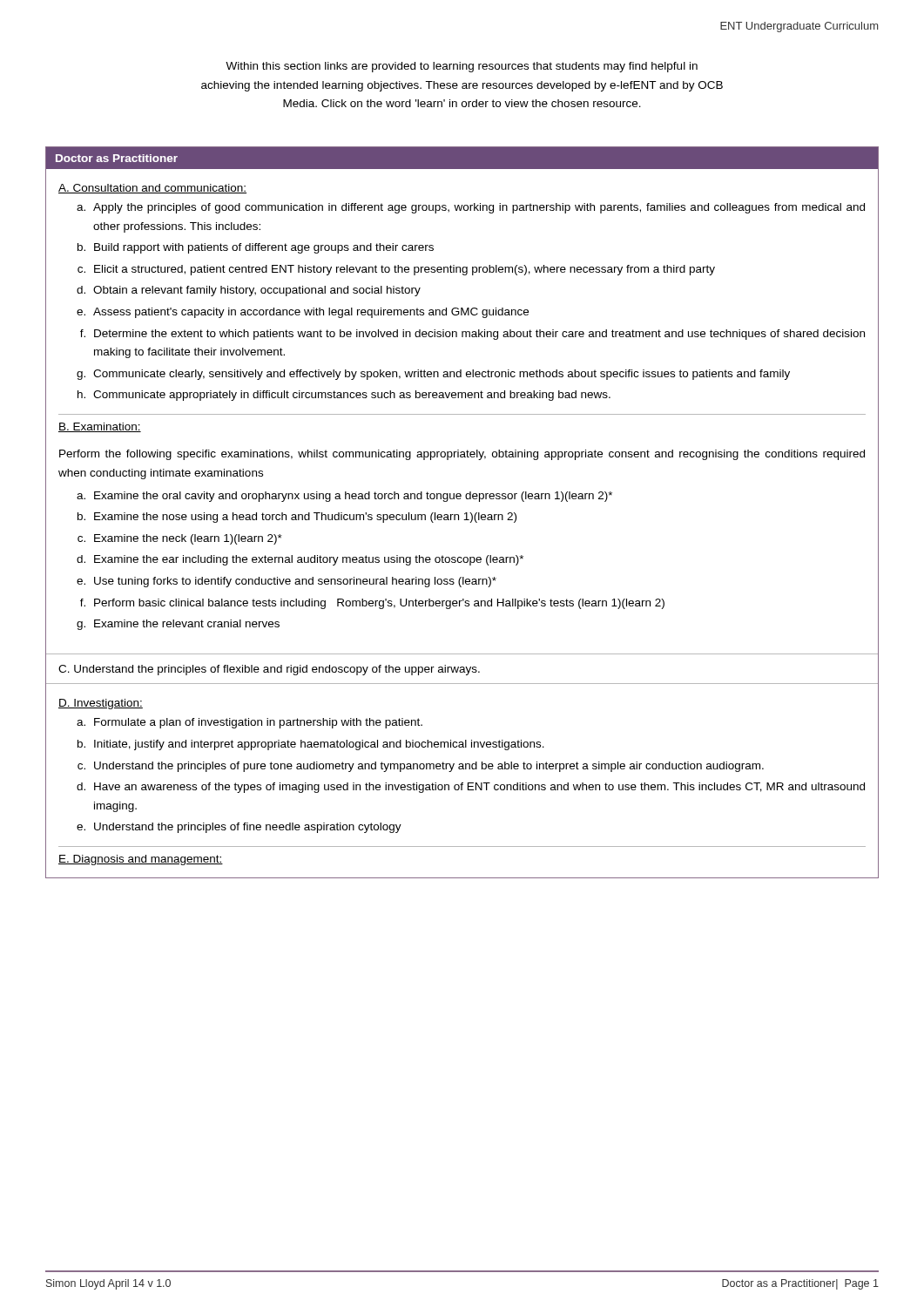Select the text that says "D. Investigation:"
The image size is (924, 1307).
[100, 703]
